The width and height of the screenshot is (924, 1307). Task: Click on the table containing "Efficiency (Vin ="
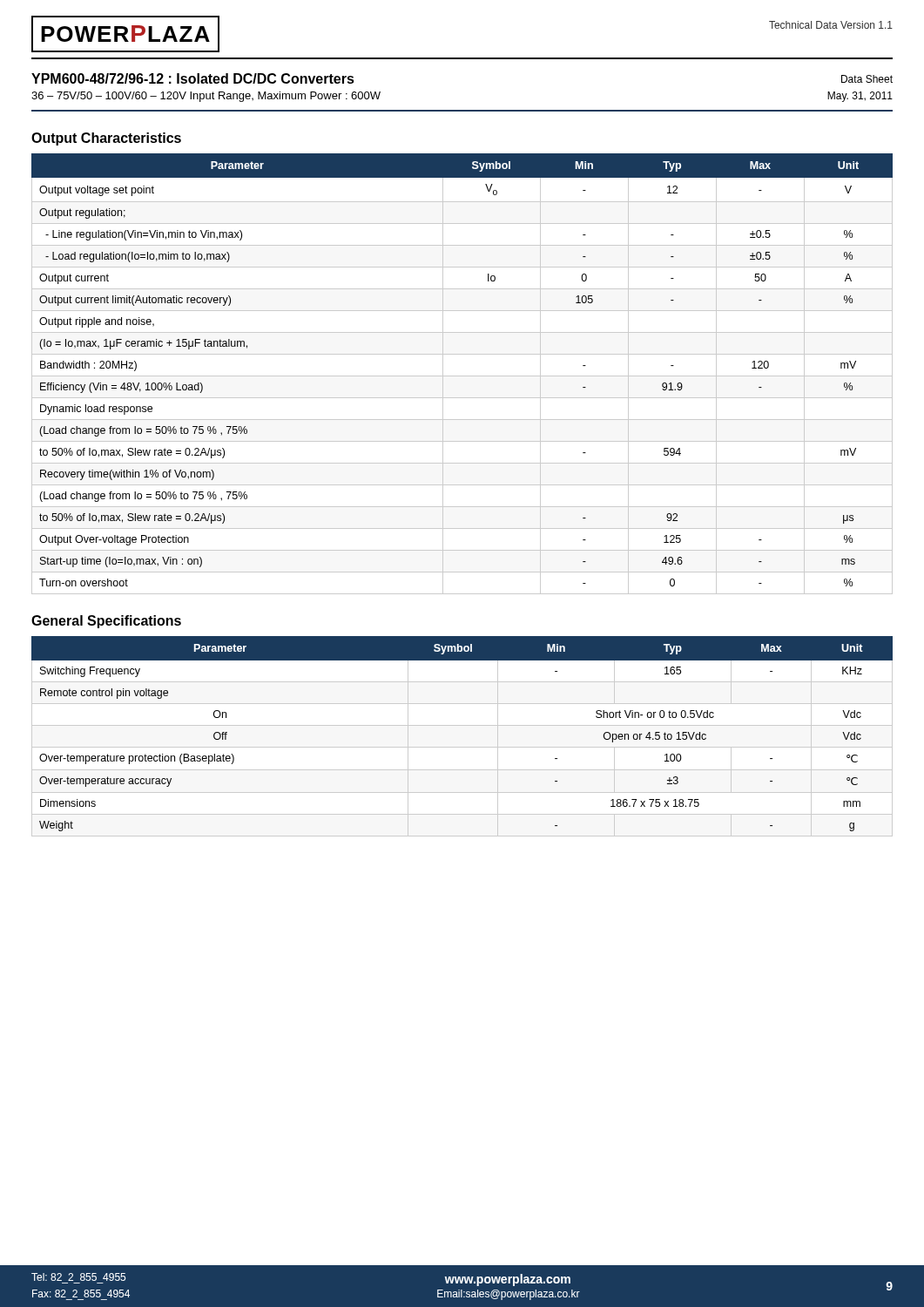point(462,374)
